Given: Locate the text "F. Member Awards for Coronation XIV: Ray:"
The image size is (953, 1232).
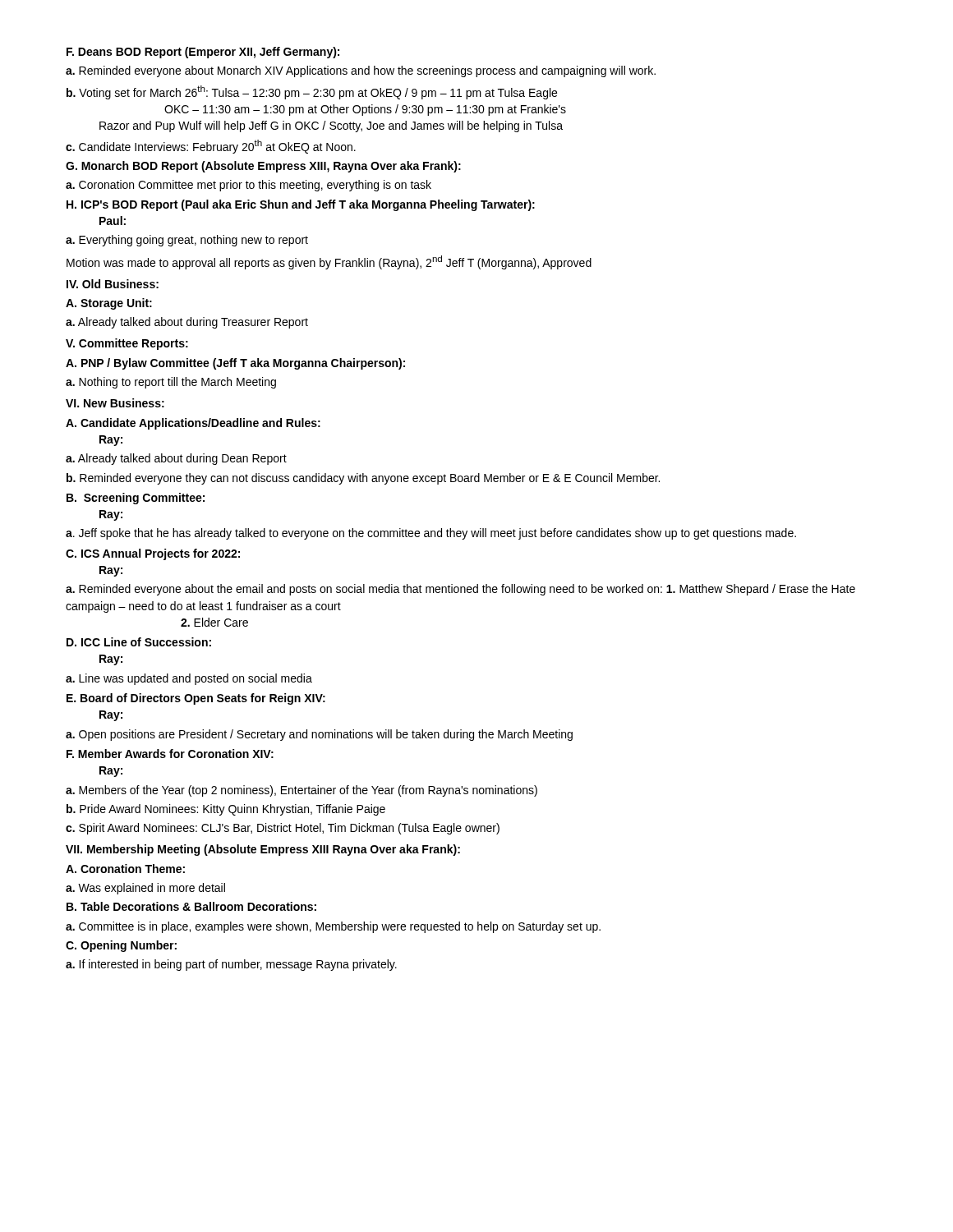Looking at the screenshot, I should tap(170, 762).
